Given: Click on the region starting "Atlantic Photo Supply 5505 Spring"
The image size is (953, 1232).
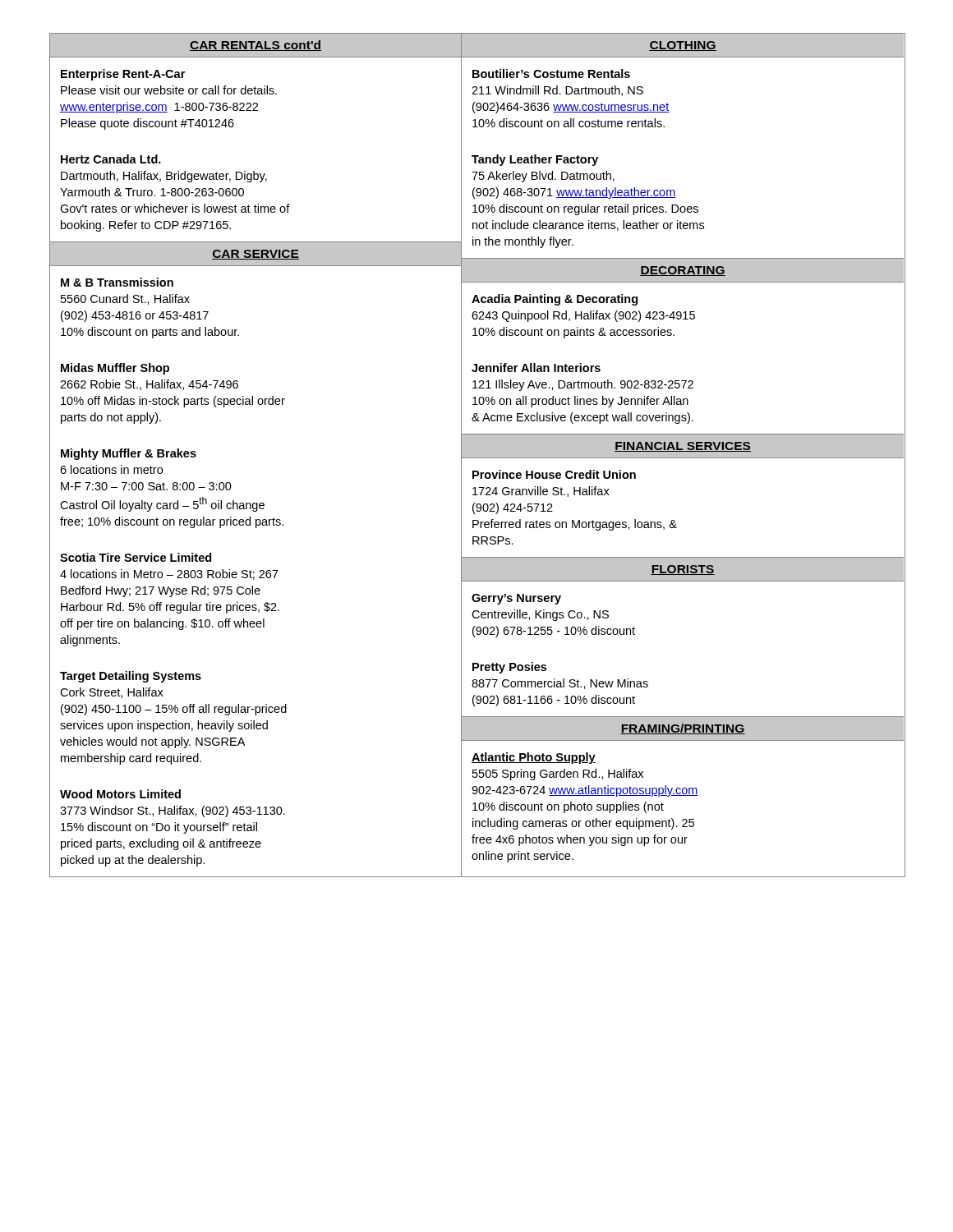Looking at the screenshot, I should point(683,807).
